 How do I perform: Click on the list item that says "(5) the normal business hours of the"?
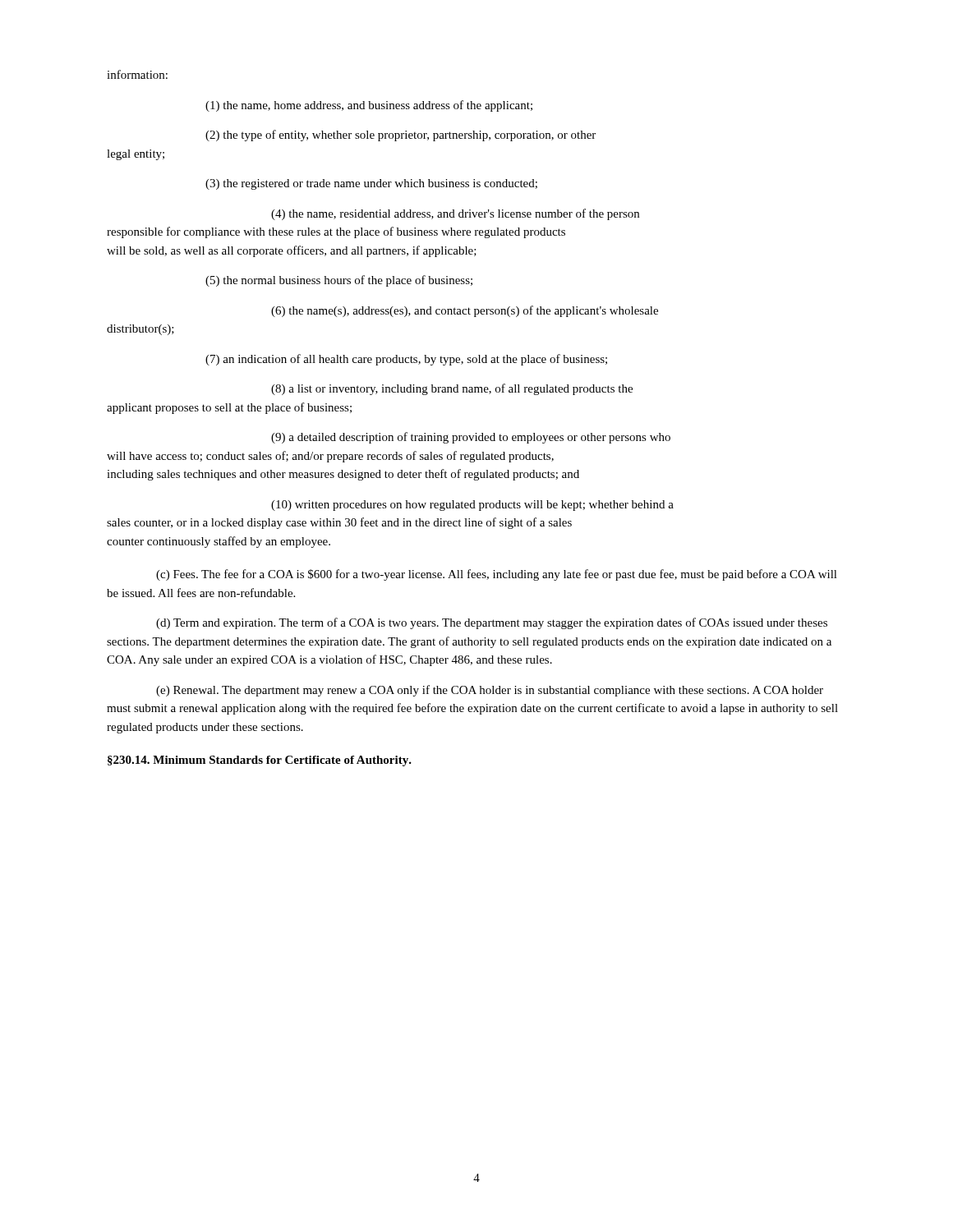pyautogui.click(x=339, y=280)
